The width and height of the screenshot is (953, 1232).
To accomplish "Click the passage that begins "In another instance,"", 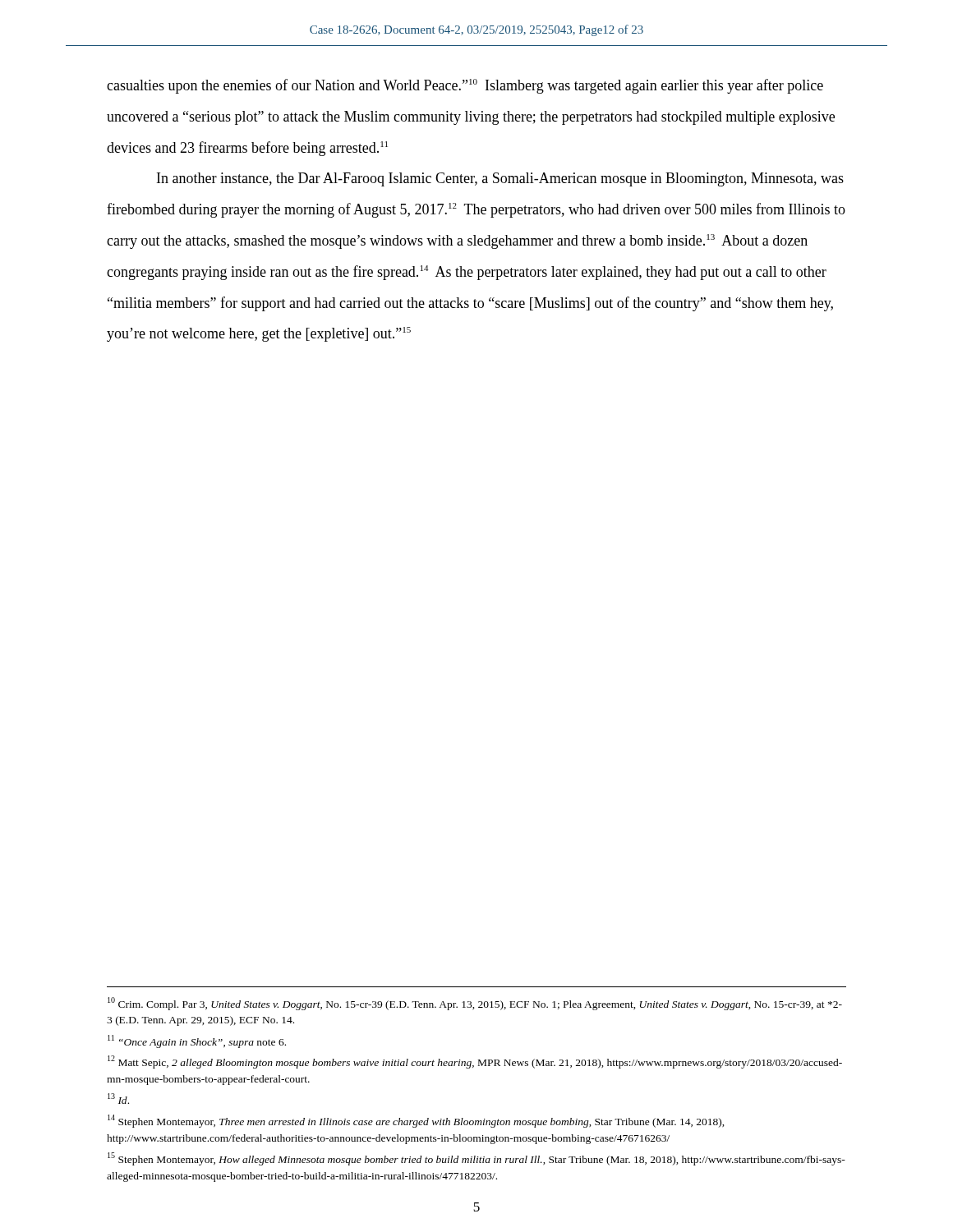I will [476, 256].
